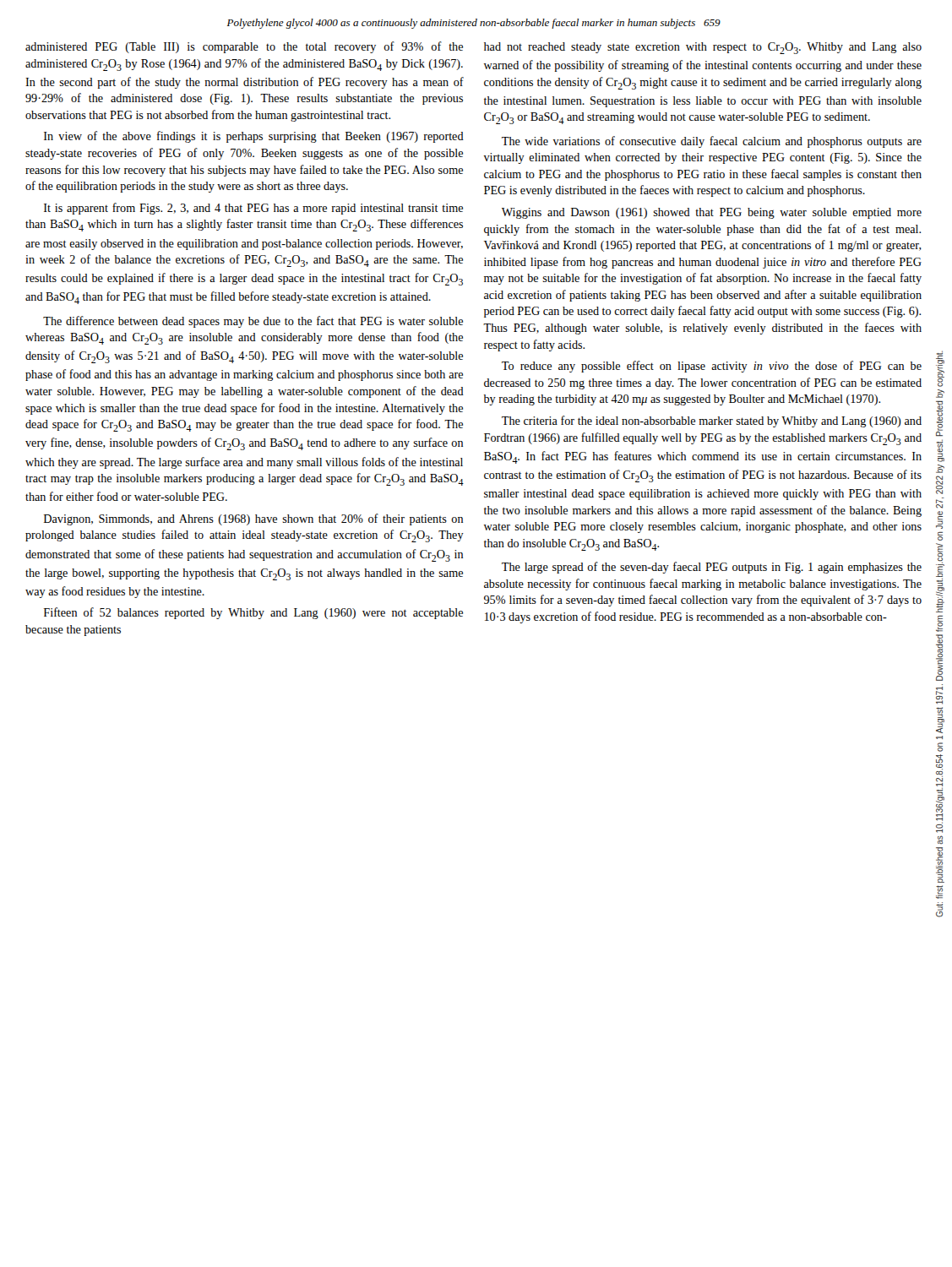Where is the passage that starts "had not reached steady state"?
Viewport: 952px width, 1267px height.
703,332
